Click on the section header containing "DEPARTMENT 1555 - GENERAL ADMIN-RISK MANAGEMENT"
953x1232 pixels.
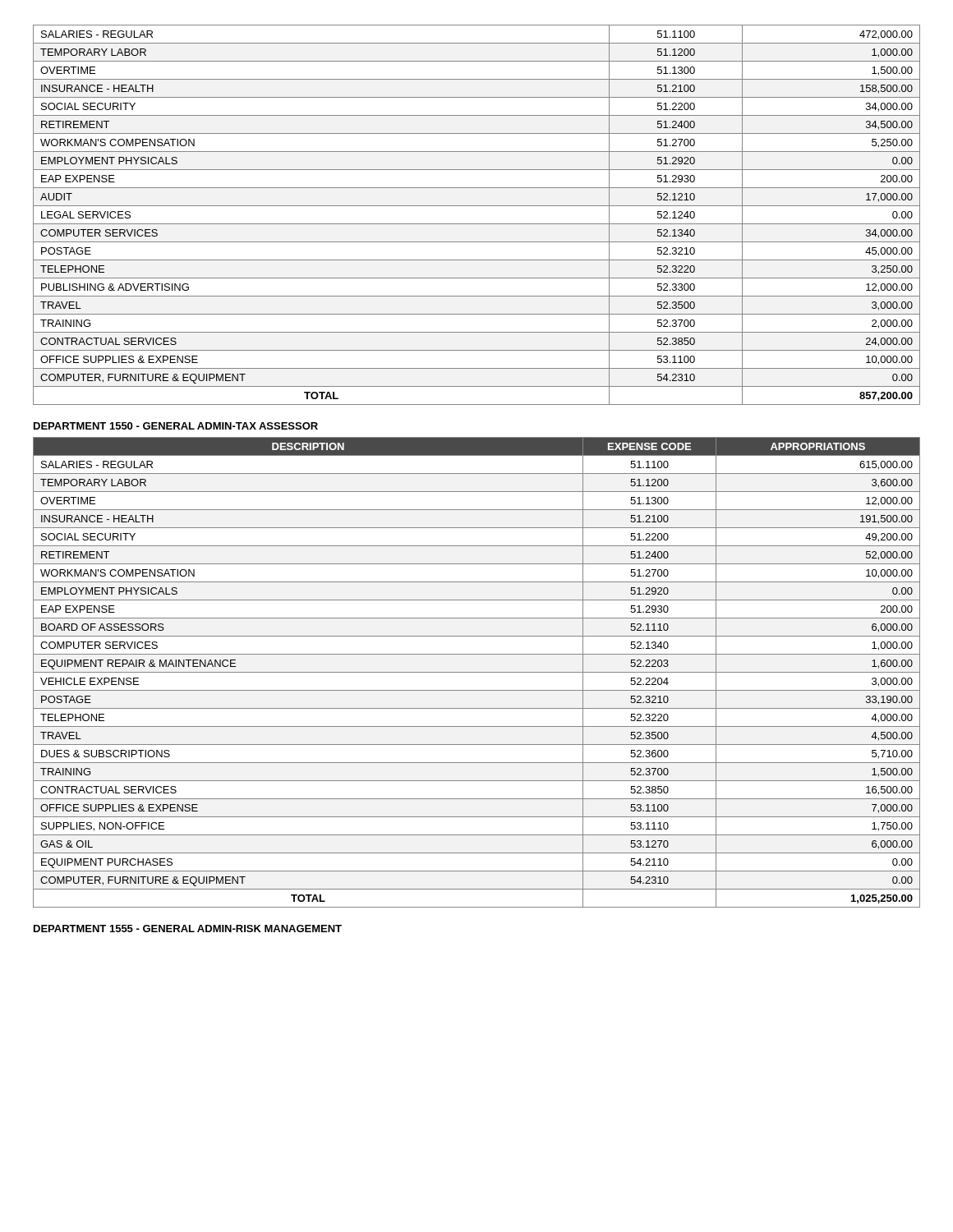coord(187,929)
